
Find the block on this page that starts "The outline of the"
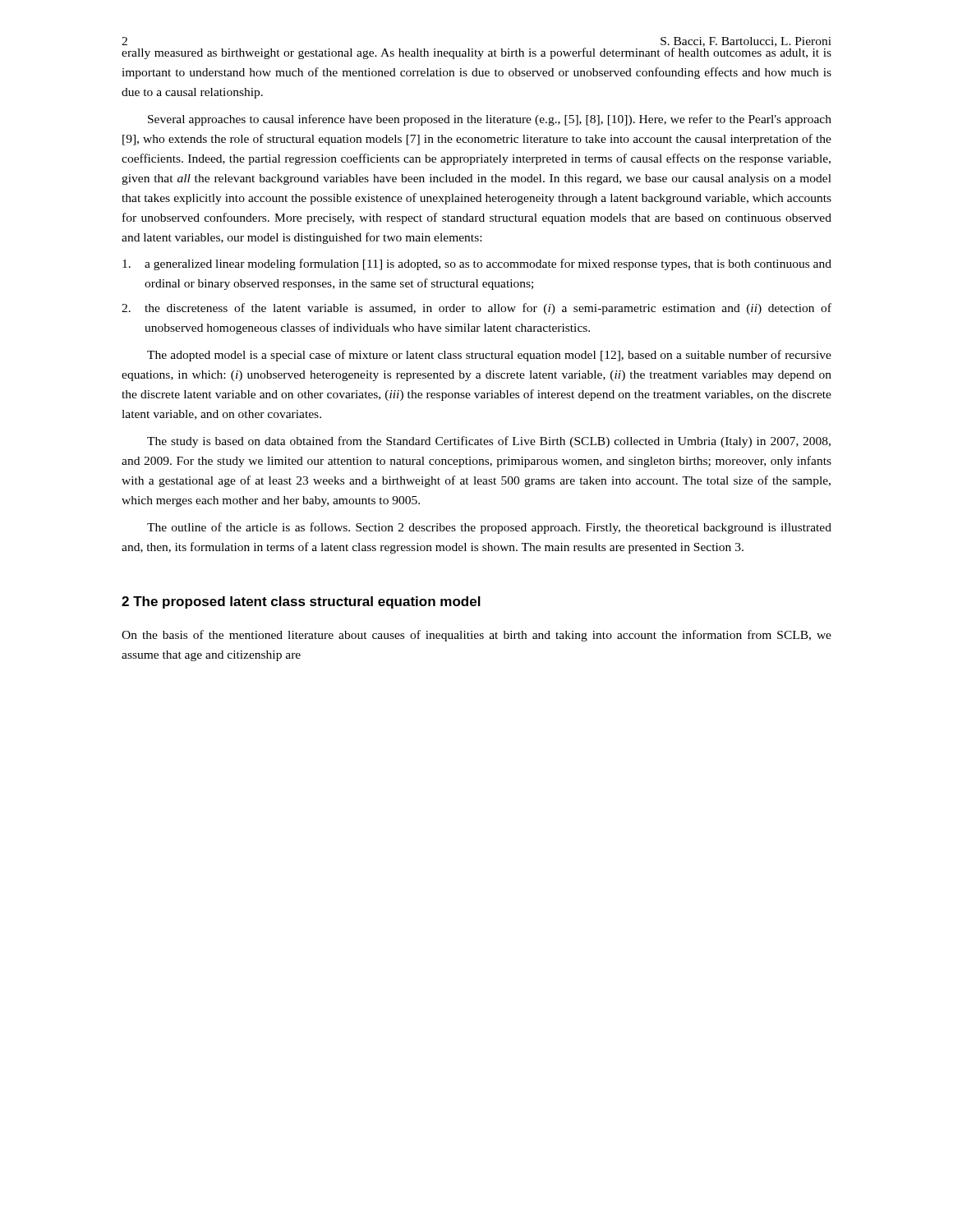click(476, 537)
